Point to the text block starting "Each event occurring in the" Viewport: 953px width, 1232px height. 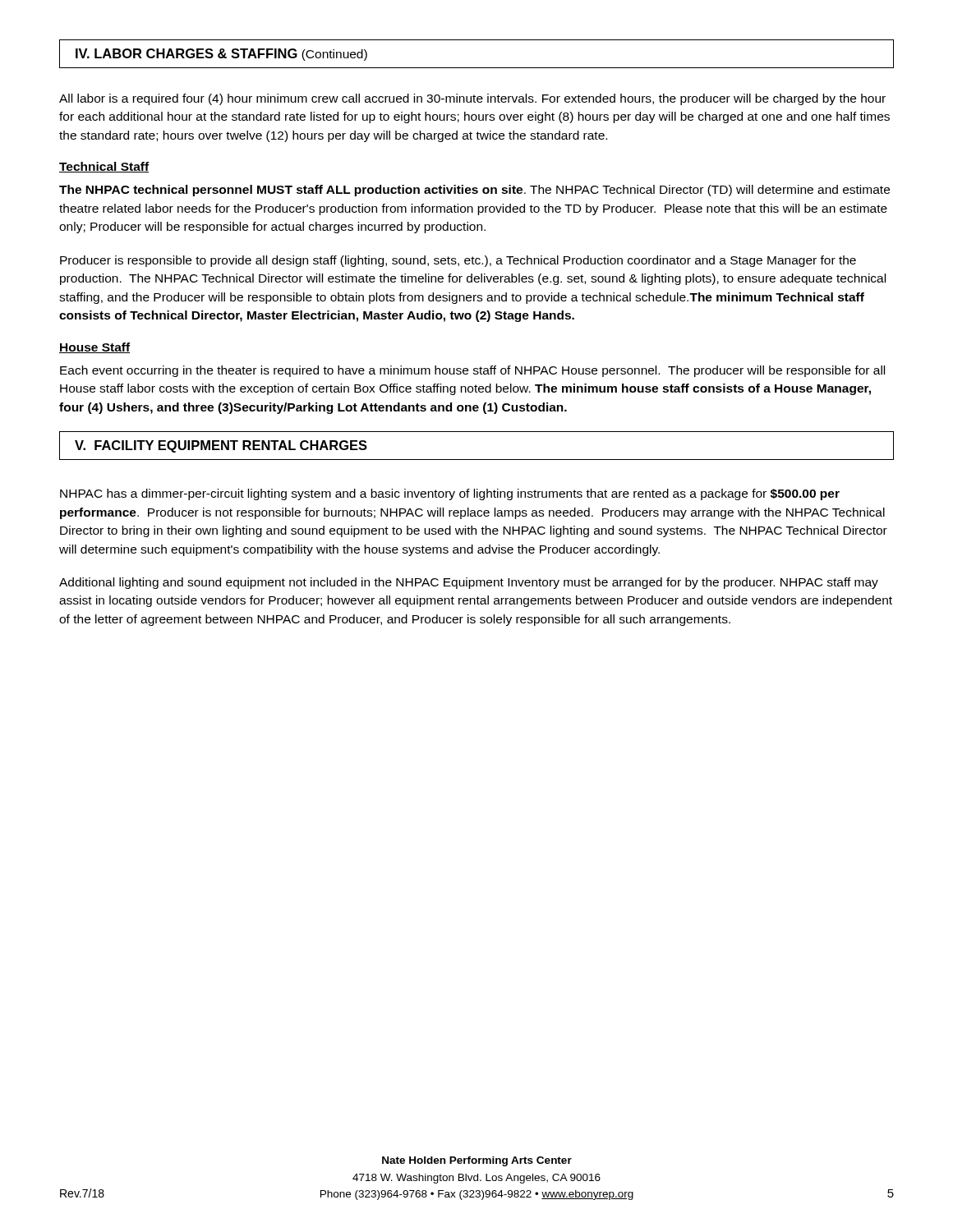click(473, 388)
